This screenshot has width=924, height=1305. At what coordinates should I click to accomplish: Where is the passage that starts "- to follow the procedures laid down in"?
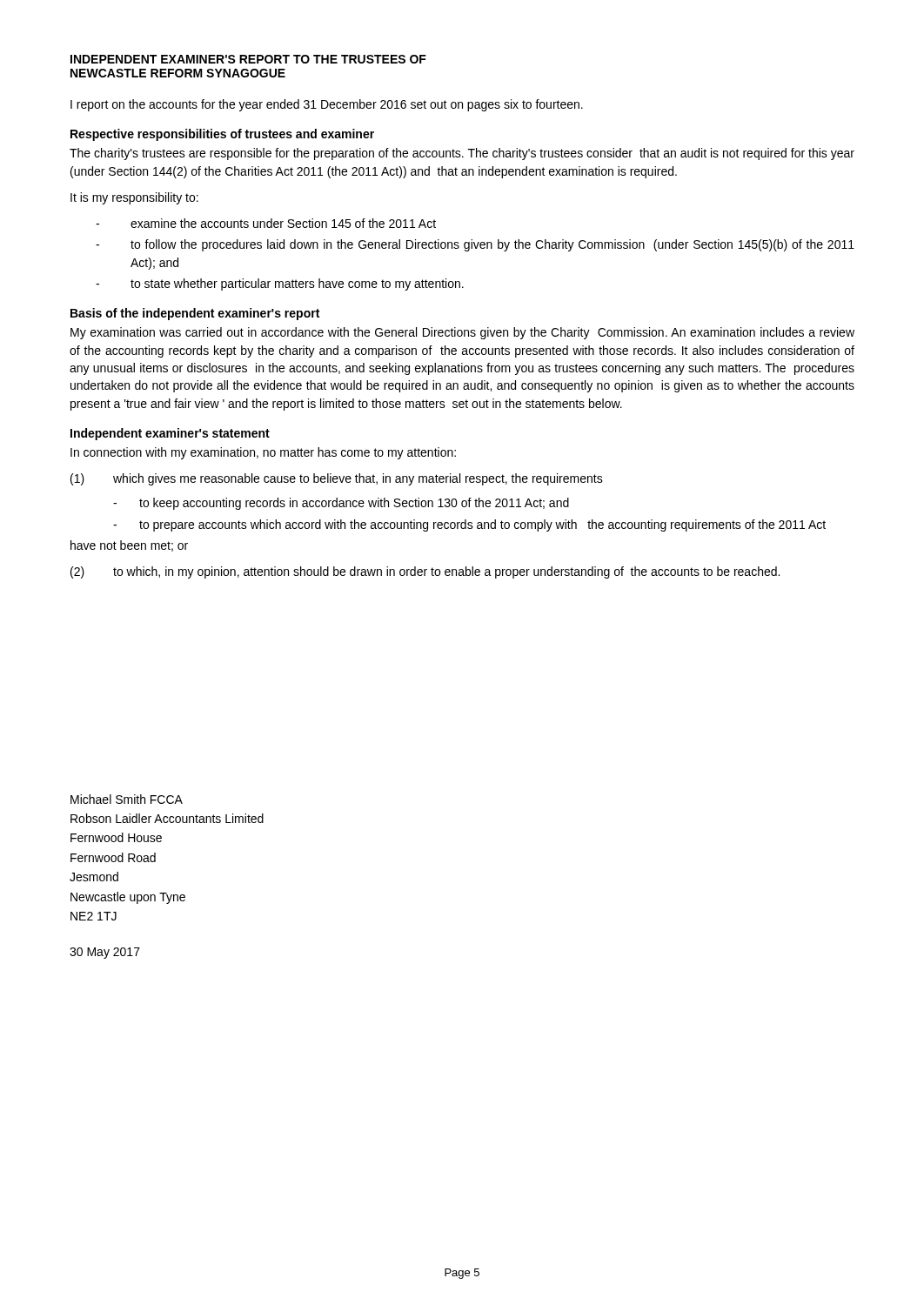pos(462,254)
